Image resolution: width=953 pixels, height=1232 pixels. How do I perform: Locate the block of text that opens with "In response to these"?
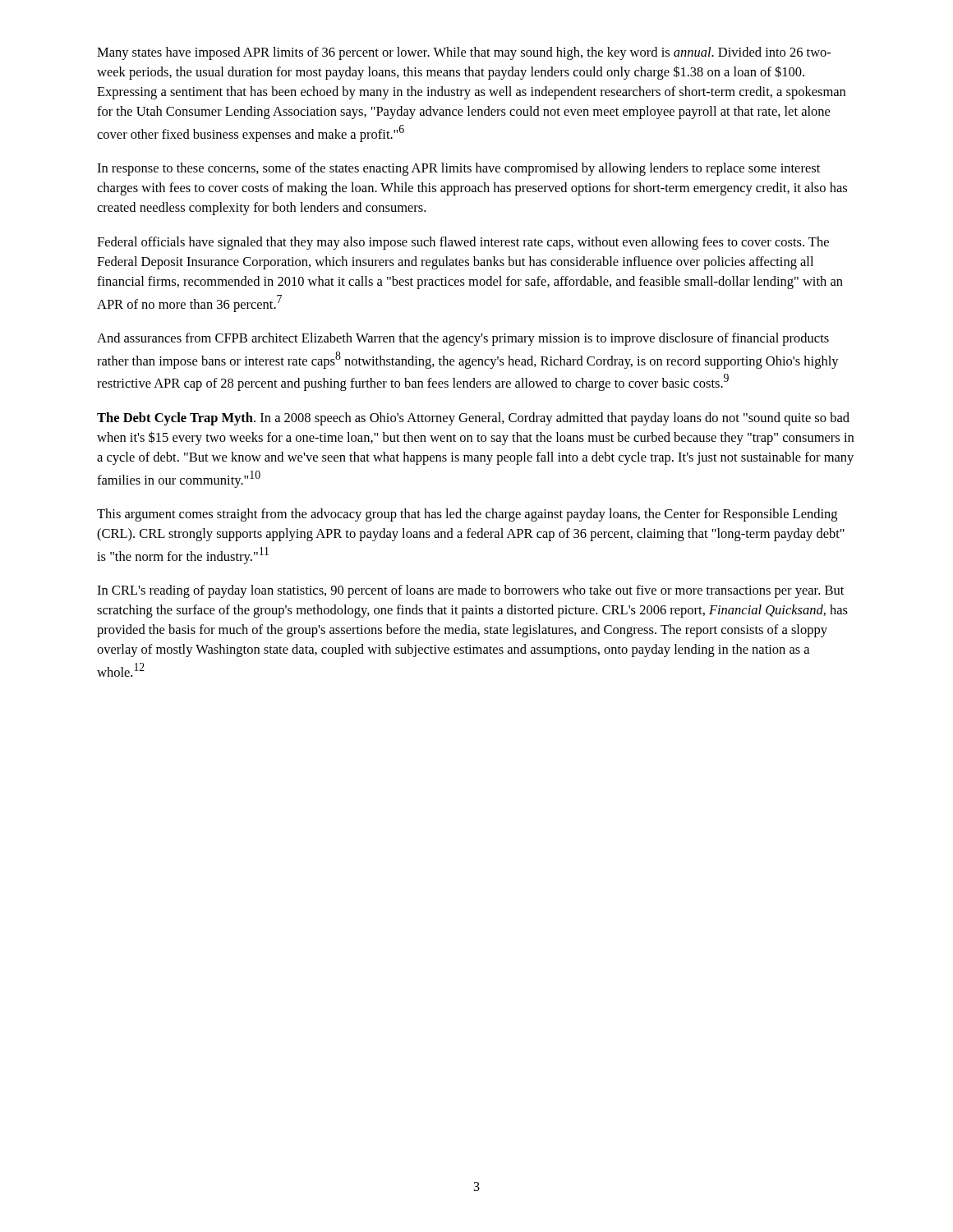[472, 188]
